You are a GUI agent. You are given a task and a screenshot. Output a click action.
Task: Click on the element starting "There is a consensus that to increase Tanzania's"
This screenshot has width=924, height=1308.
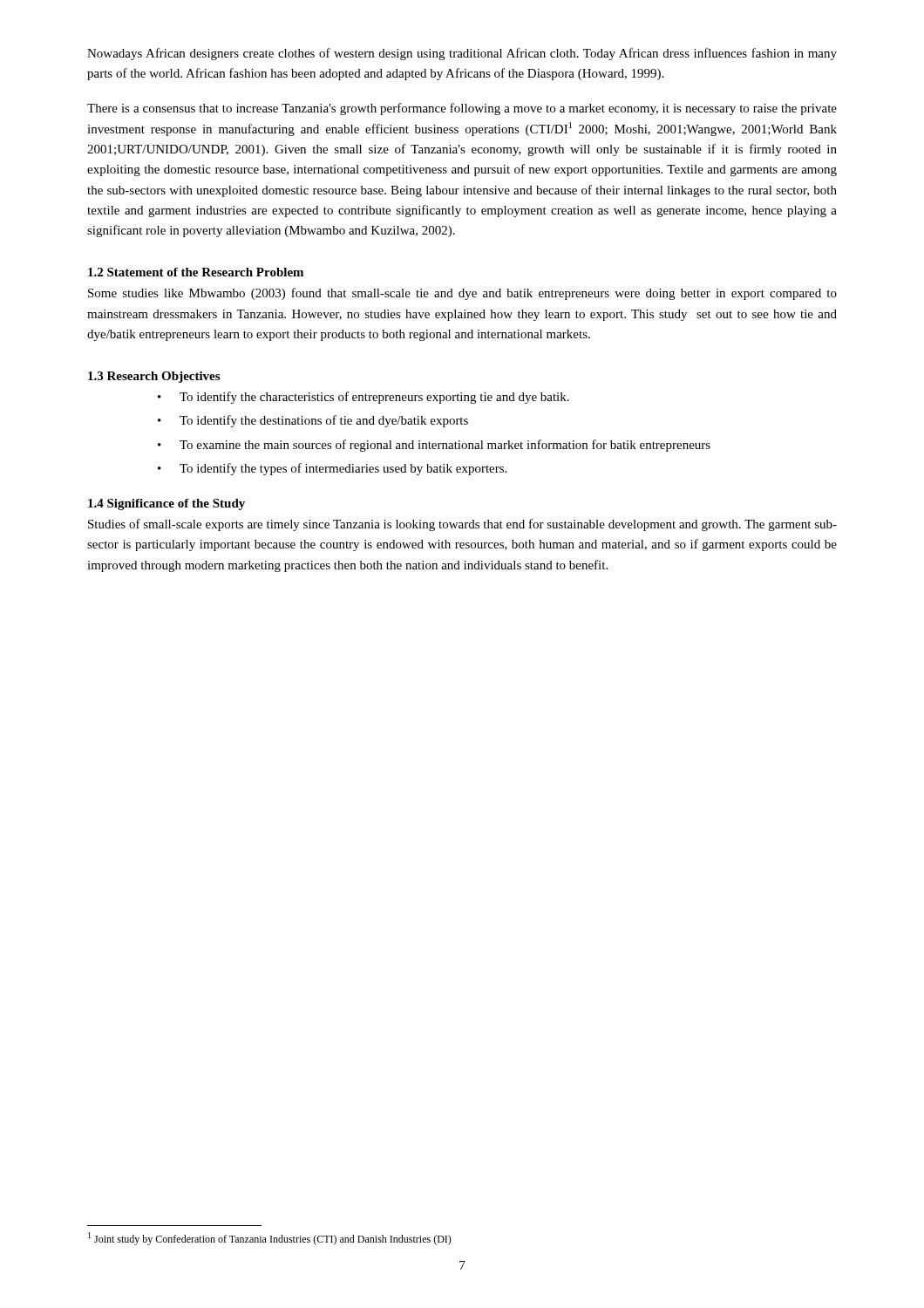[x=462, y=169]
